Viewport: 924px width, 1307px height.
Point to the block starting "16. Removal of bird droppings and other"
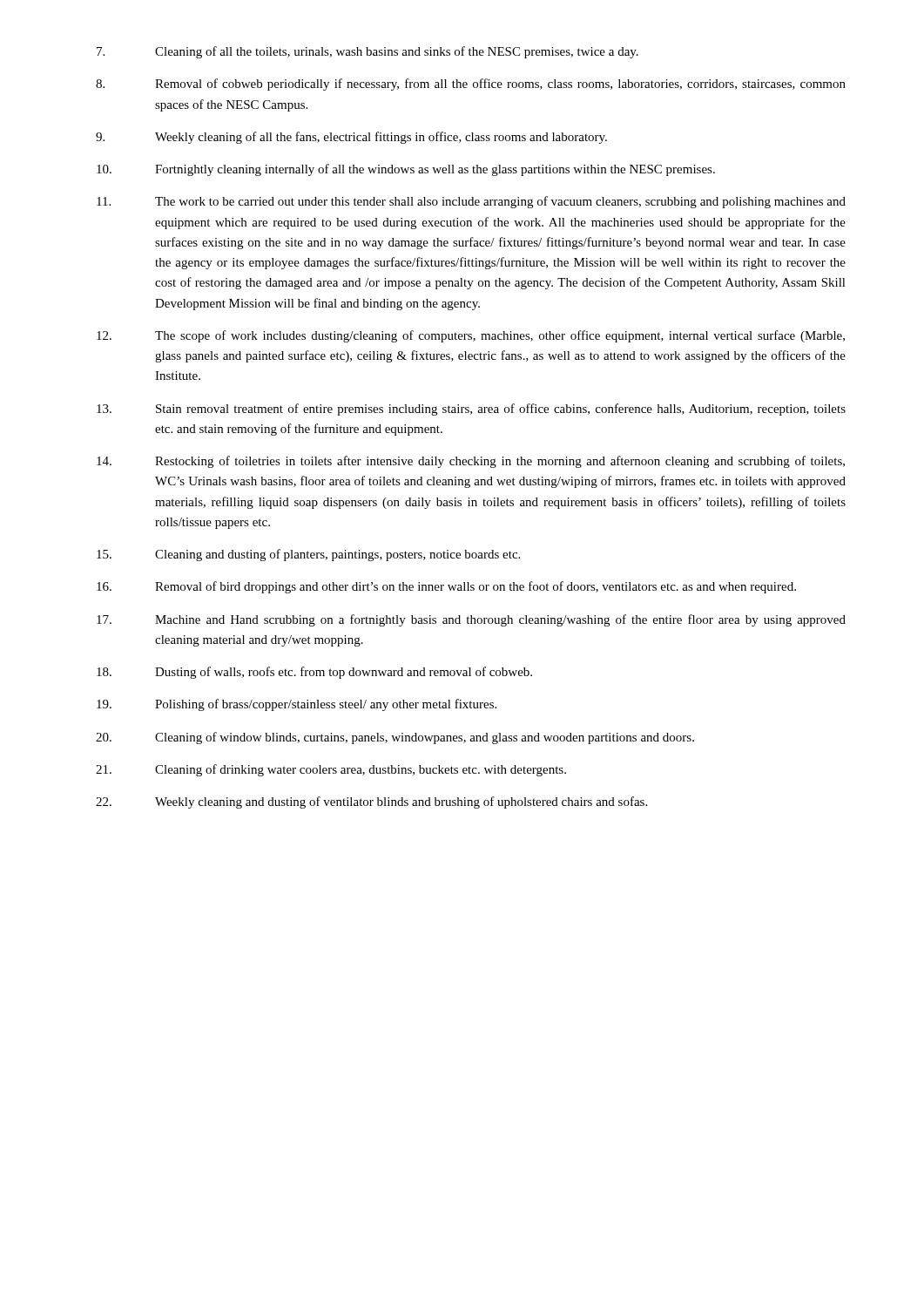pos(471,587)
